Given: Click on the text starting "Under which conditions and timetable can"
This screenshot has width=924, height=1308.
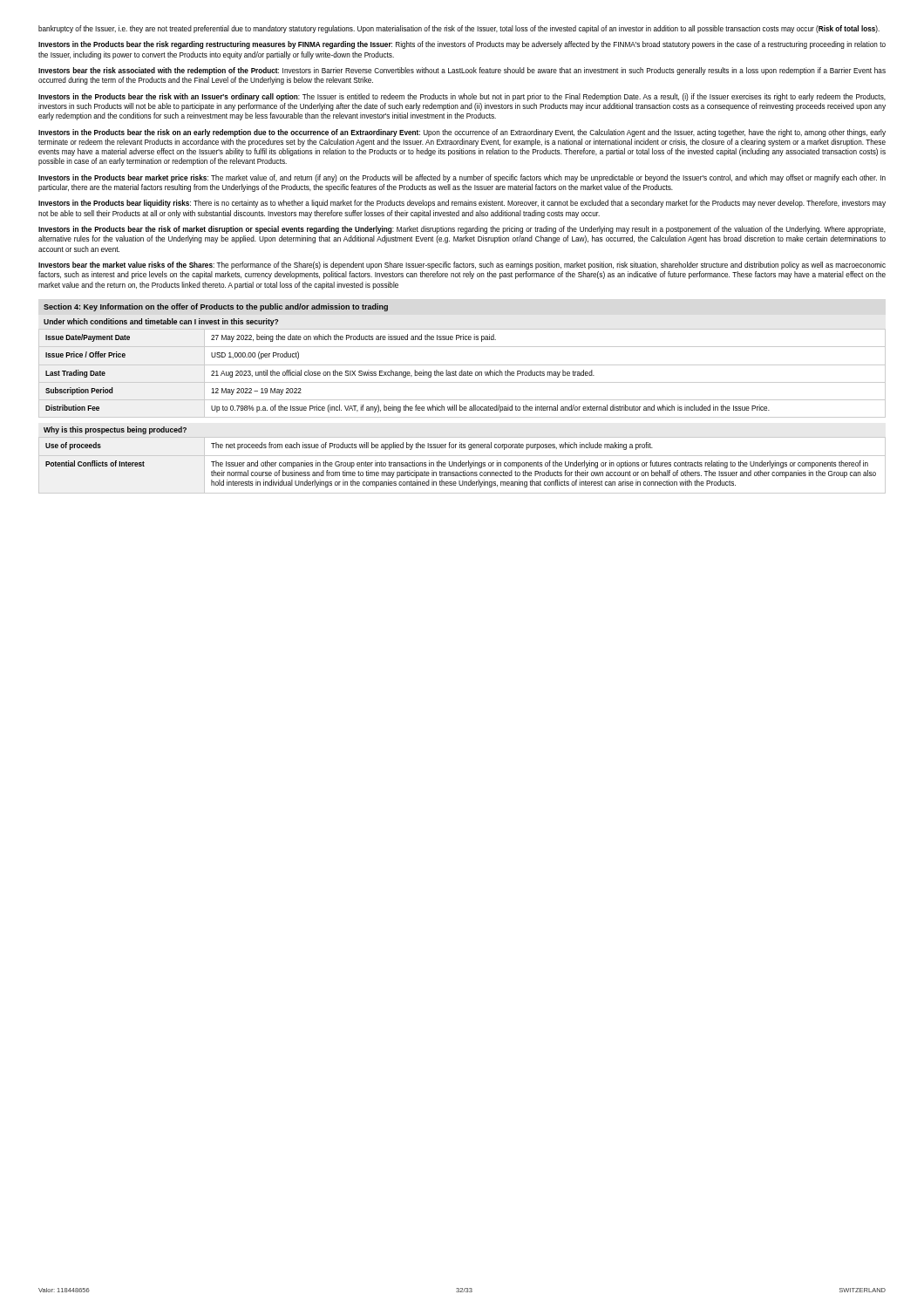Looking at the screenshot, I should (x=161, y=322).
